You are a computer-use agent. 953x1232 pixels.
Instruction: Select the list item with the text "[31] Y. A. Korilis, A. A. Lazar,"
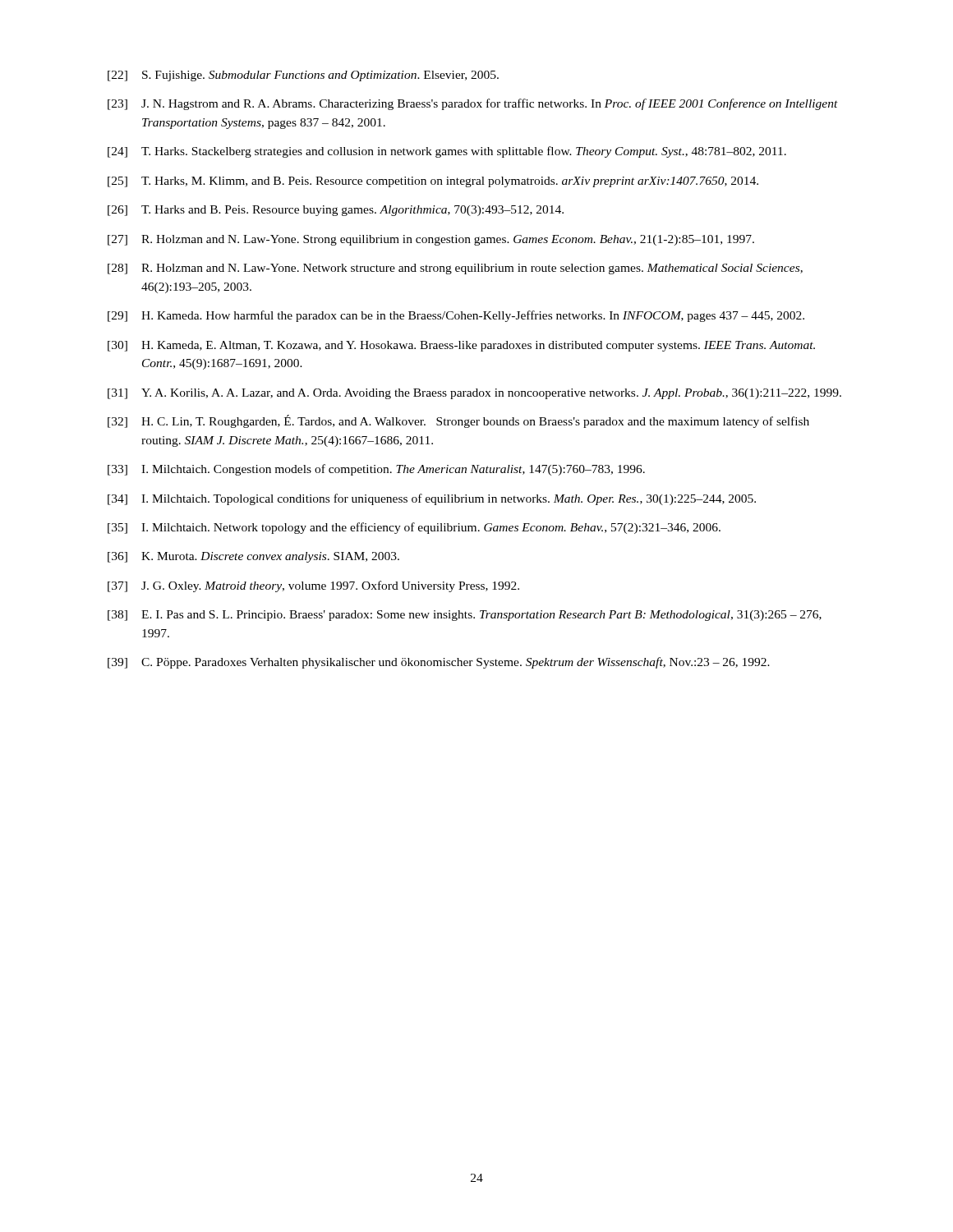[x=476, y=393]
